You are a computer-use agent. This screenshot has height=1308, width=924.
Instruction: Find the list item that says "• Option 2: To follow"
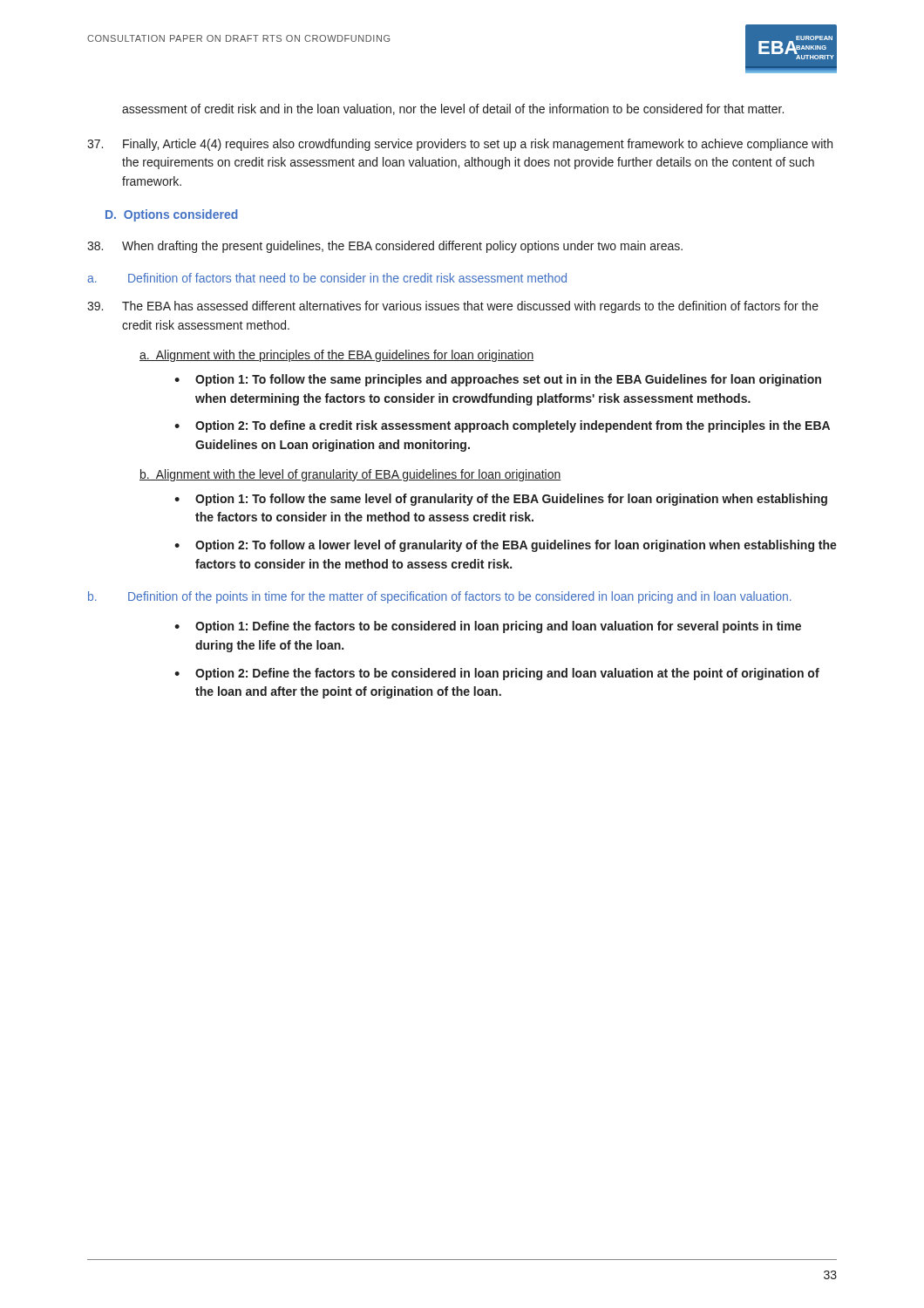click(506, 555)
